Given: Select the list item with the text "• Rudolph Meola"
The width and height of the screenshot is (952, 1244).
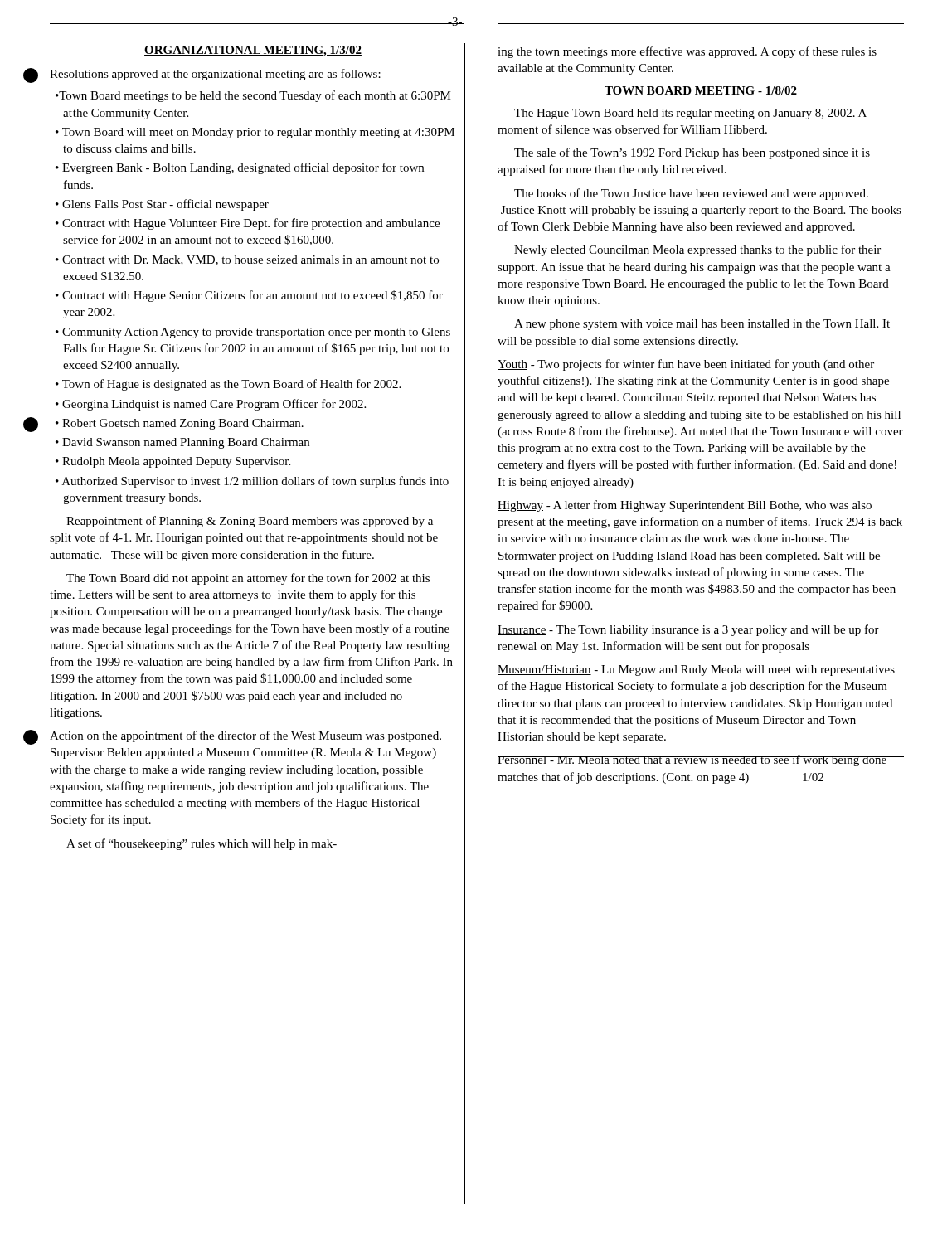Looking at the screenshot, I should tap(173, 461).
